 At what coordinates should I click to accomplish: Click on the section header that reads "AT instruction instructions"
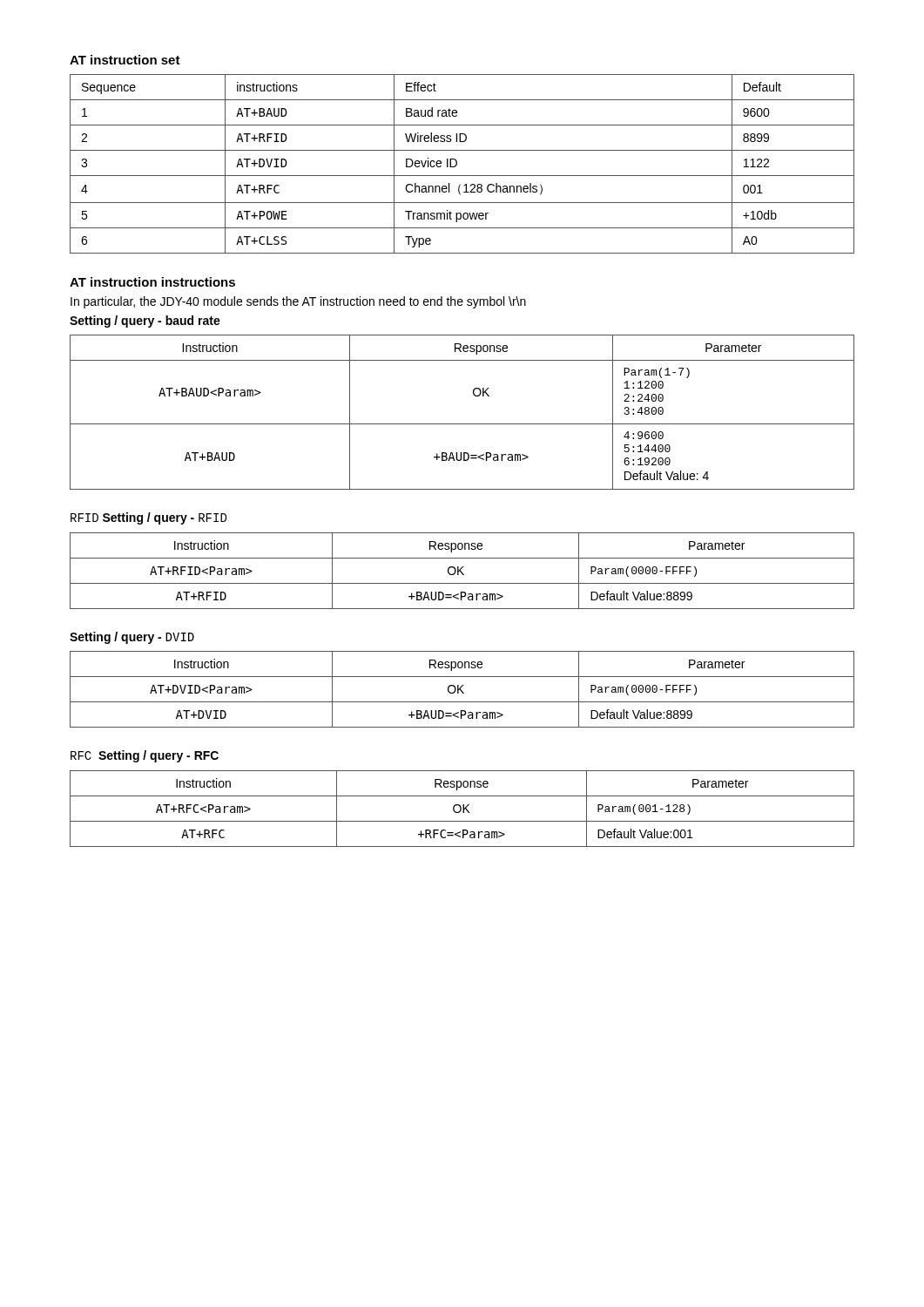(x=153, y=282)
